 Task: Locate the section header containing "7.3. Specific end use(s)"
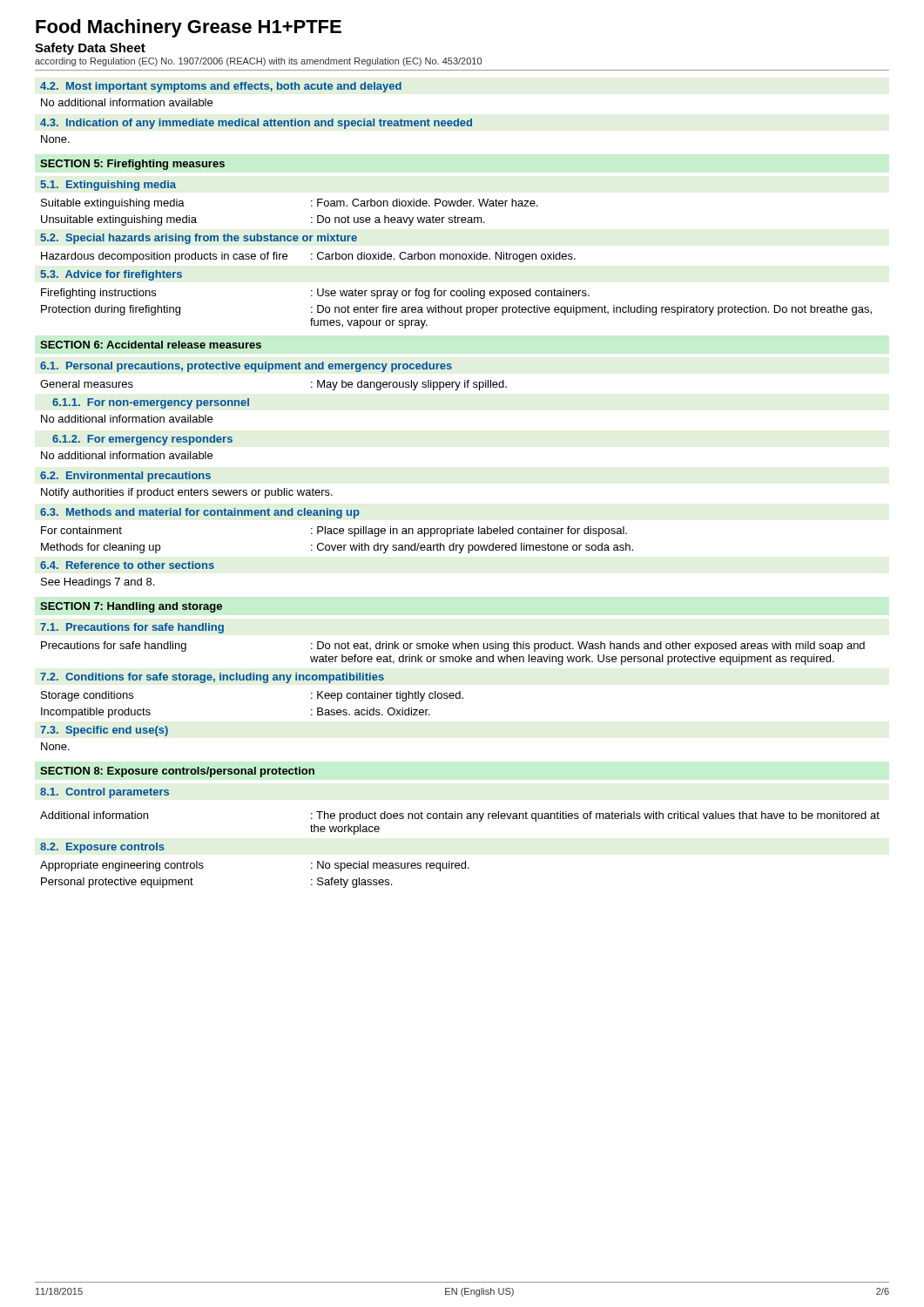click(104, 730)
